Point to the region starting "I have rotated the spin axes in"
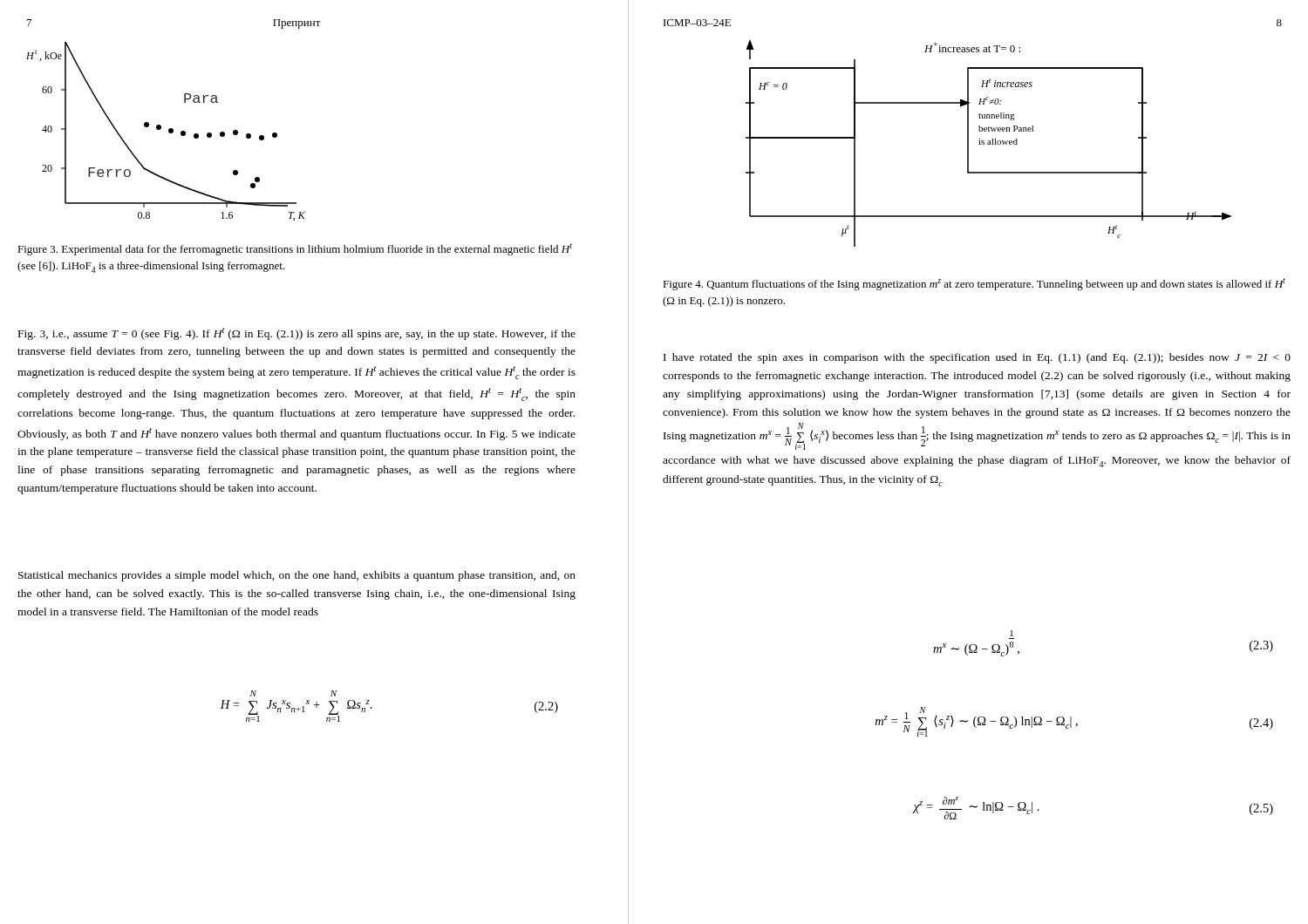The height and width of the screenshot is (924, 1308). pos(977,419)
